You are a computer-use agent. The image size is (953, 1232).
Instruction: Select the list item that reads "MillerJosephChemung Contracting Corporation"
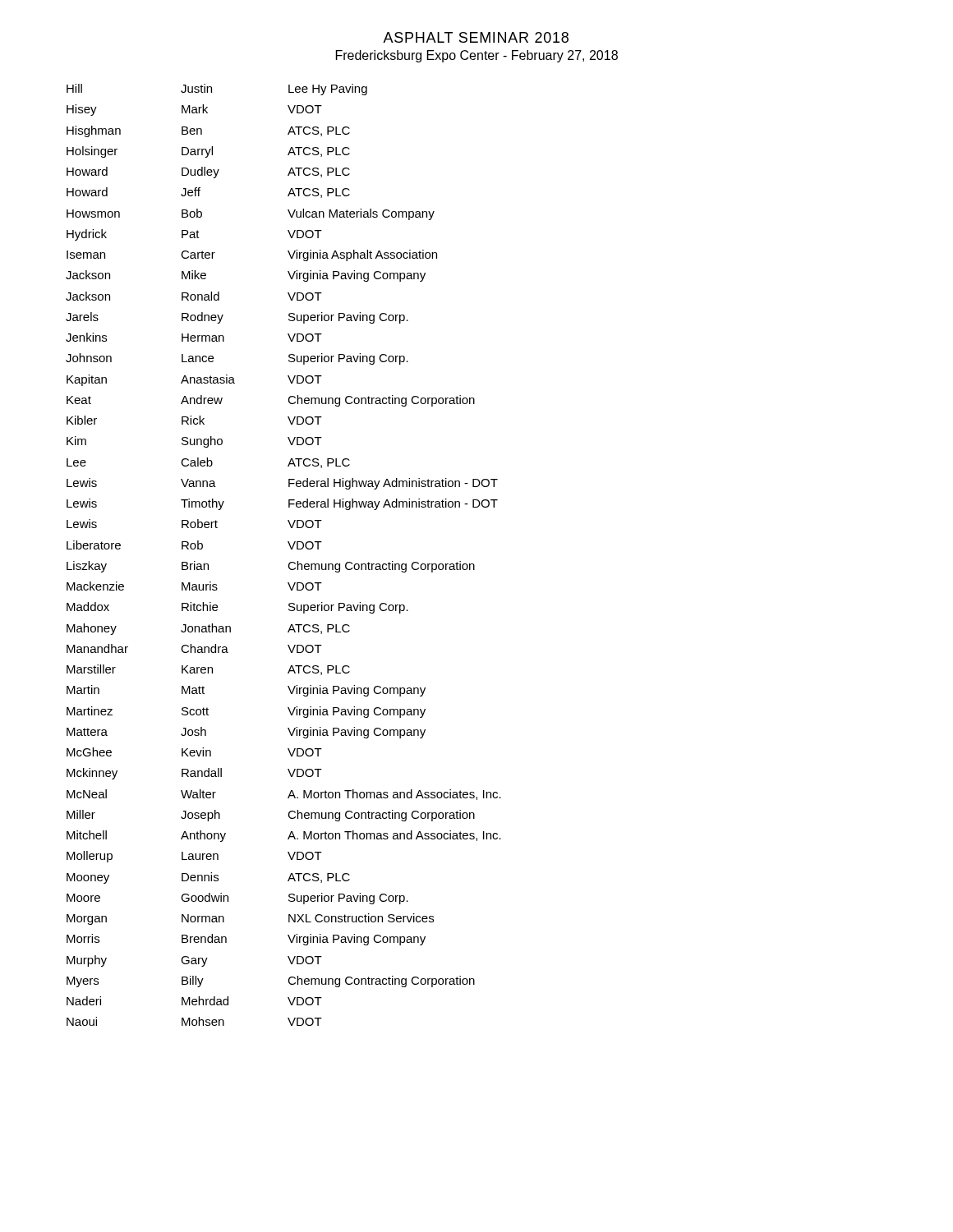tap(476, 814)
